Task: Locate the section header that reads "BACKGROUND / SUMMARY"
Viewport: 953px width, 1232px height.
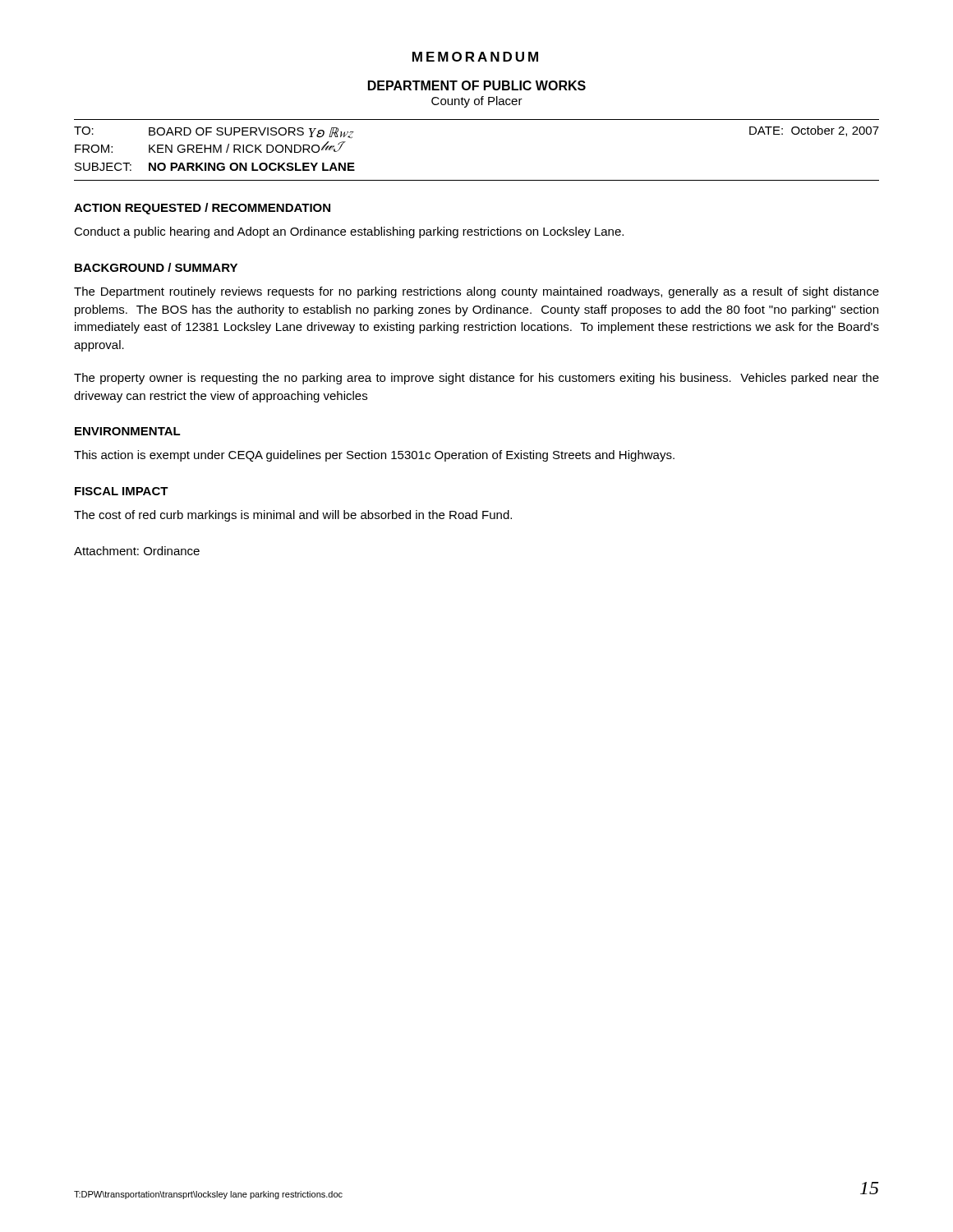Action: (156, 267)
